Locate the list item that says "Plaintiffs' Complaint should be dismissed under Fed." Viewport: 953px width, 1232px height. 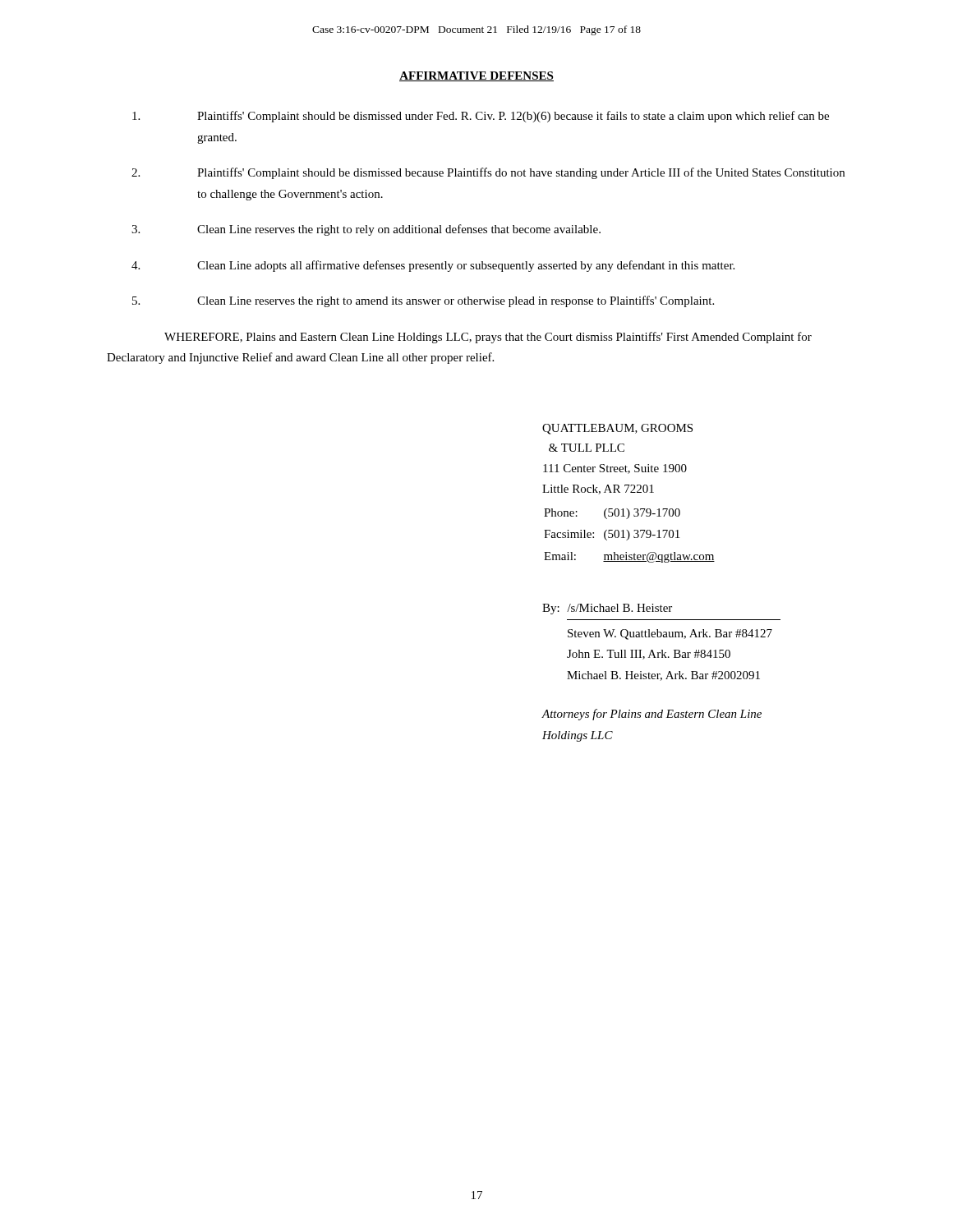click(x=476, y=127)
